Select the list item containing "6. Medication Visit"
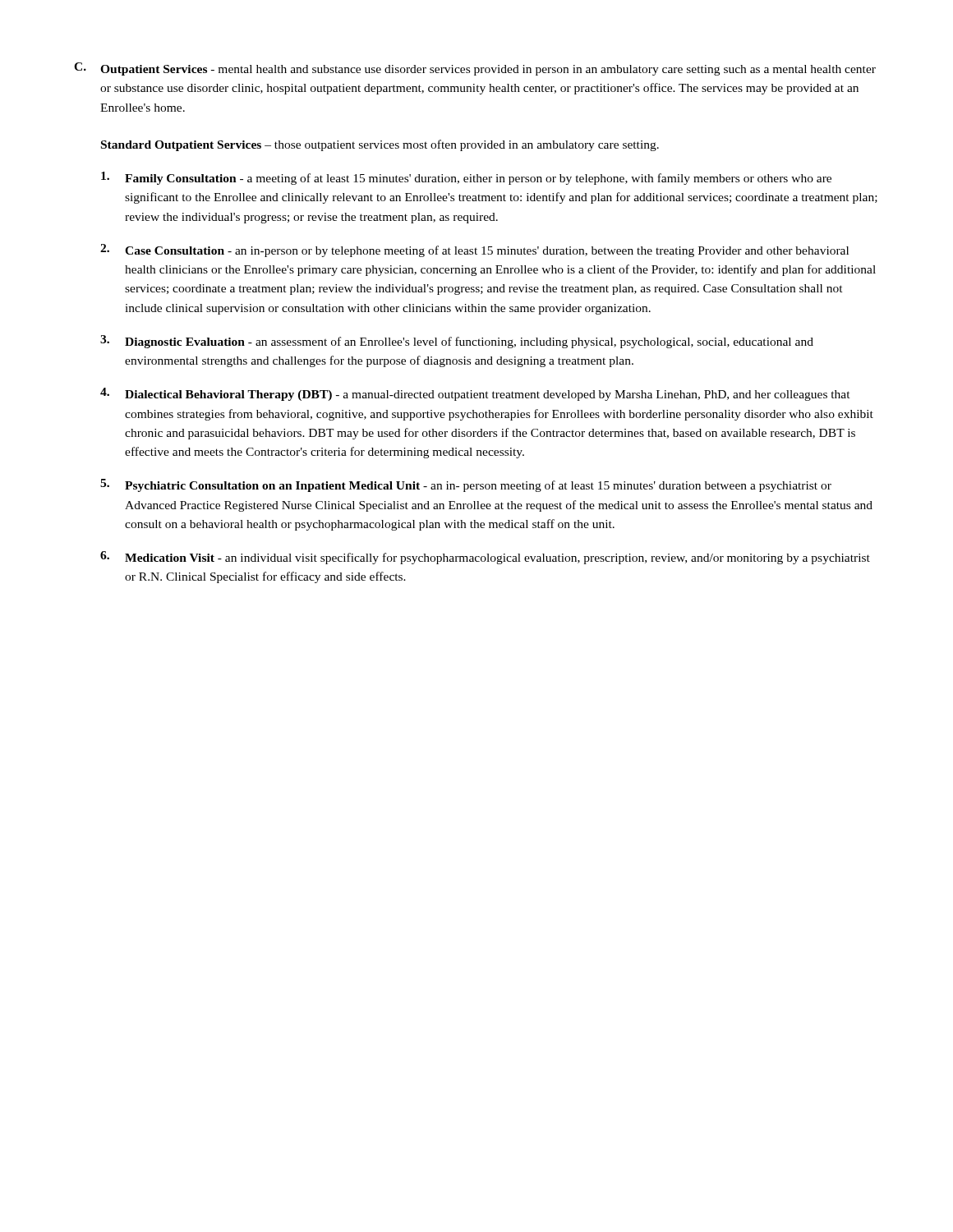 point(490,567)
